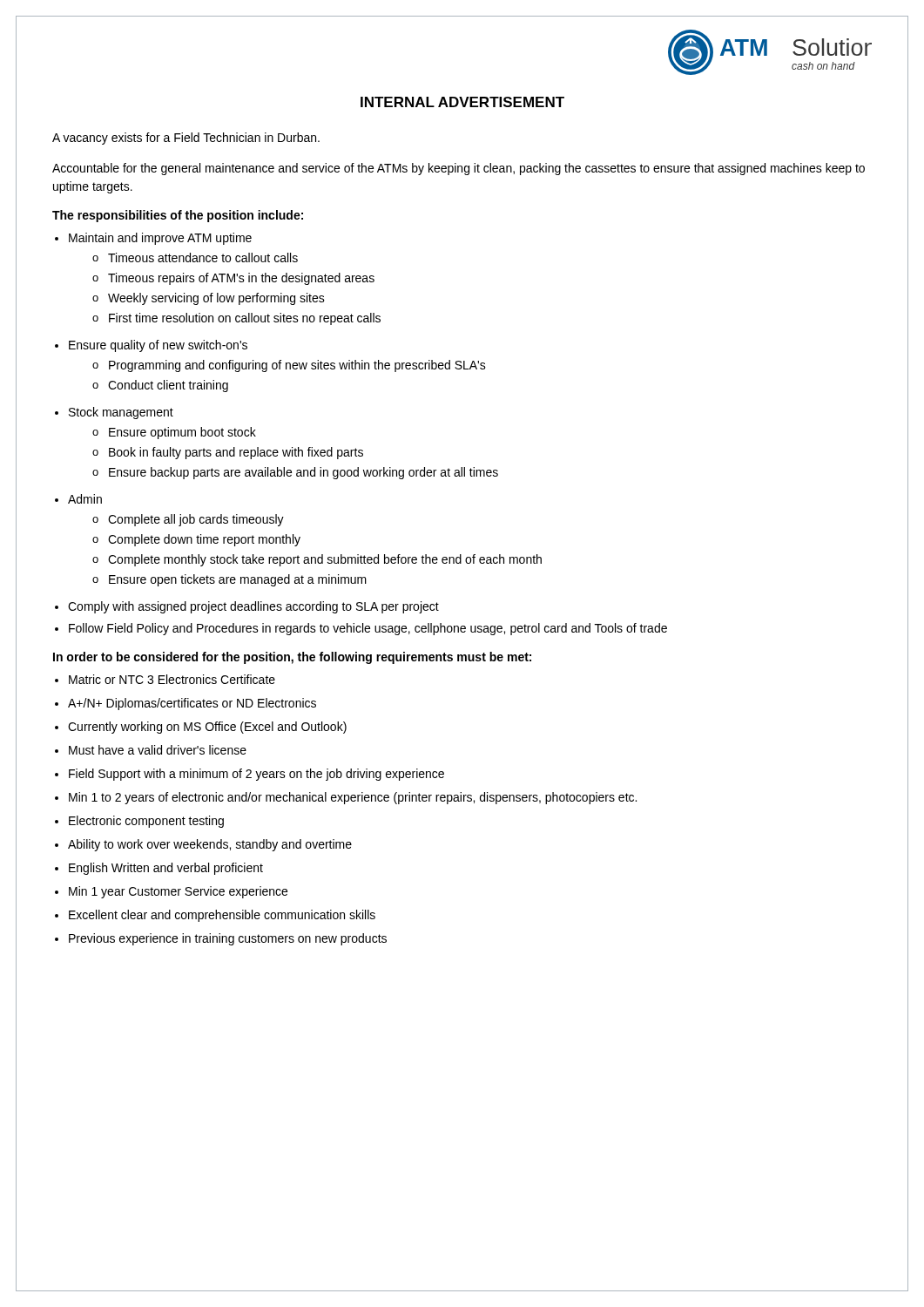
Task: Locate the list item that says "English Written and verbal proficient"
Action: [166, 869]
